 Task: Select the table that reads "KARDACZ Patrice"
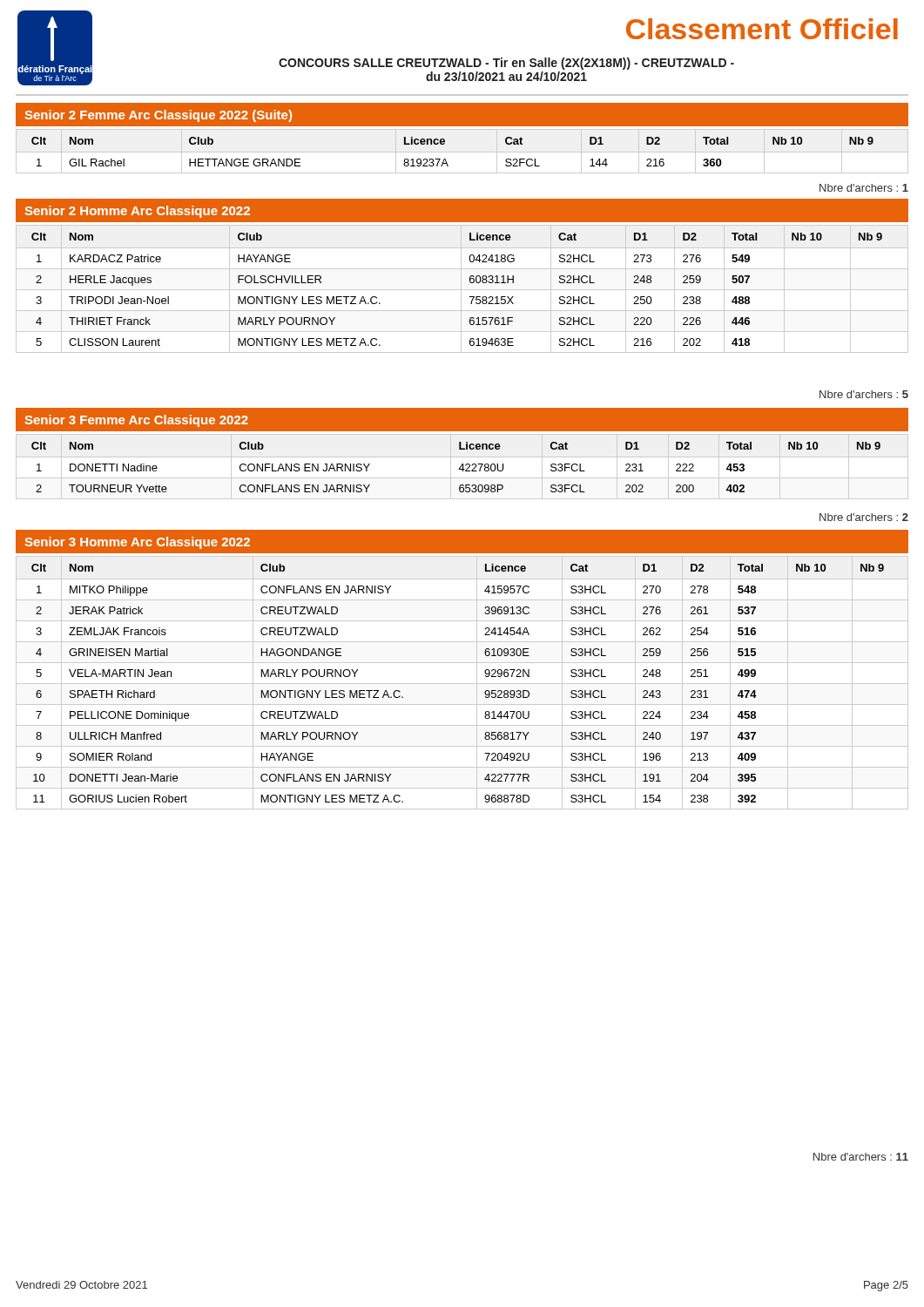tap(462, 289)
